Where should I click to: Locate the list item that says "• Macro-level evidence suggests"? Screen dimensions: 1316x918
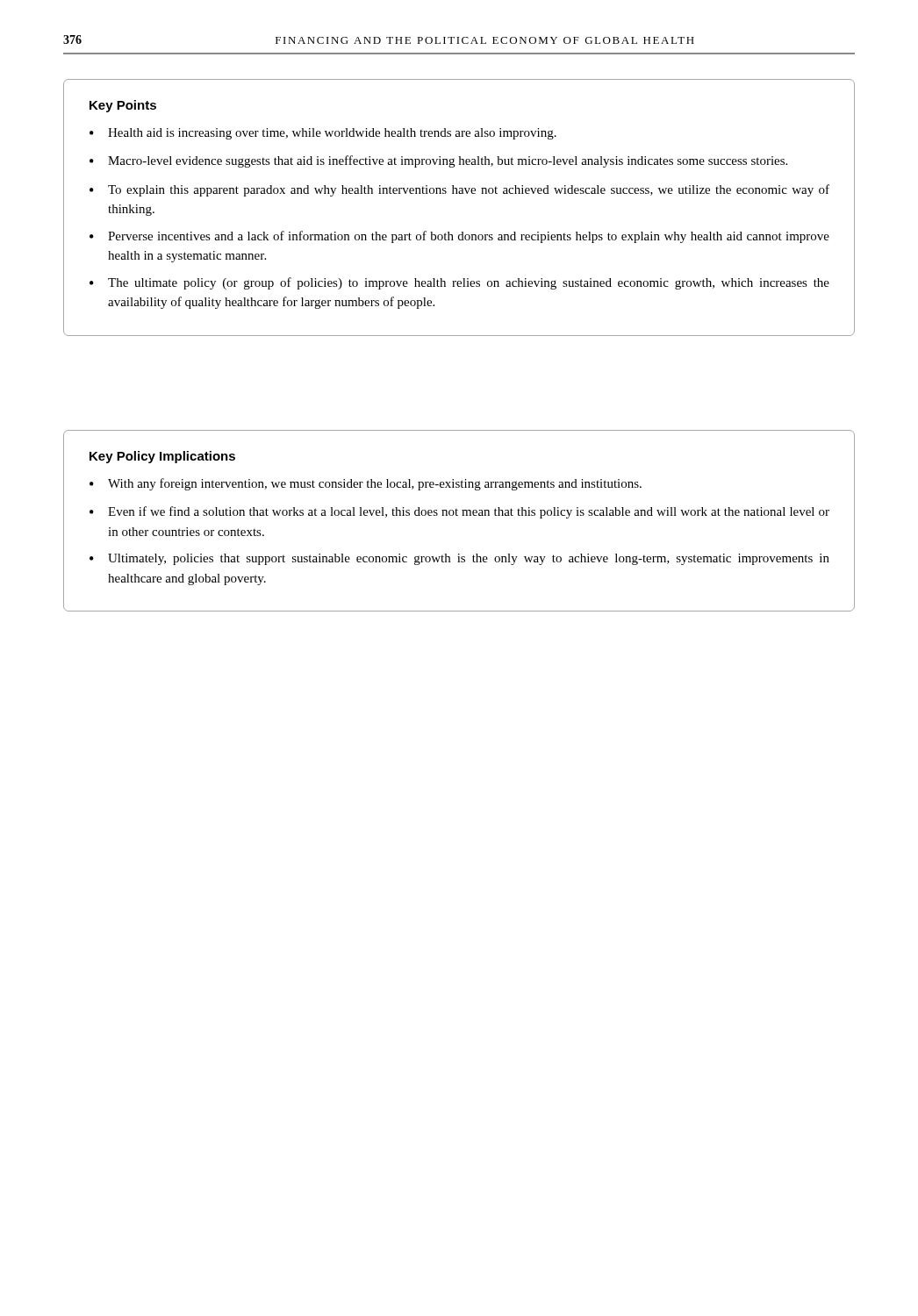459,162
